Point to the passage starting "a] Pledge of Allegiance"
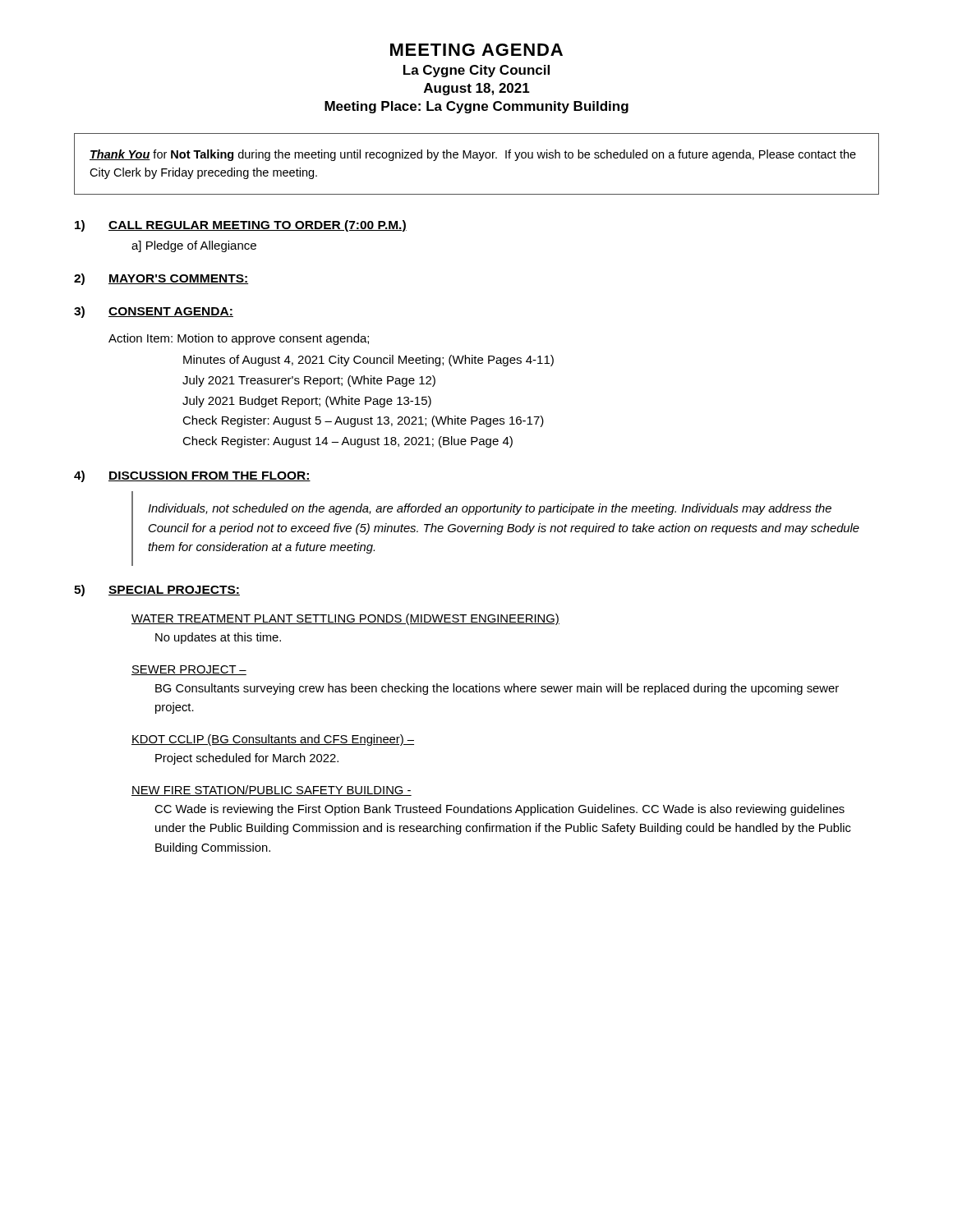953x1232 pixels. (194, 245)
